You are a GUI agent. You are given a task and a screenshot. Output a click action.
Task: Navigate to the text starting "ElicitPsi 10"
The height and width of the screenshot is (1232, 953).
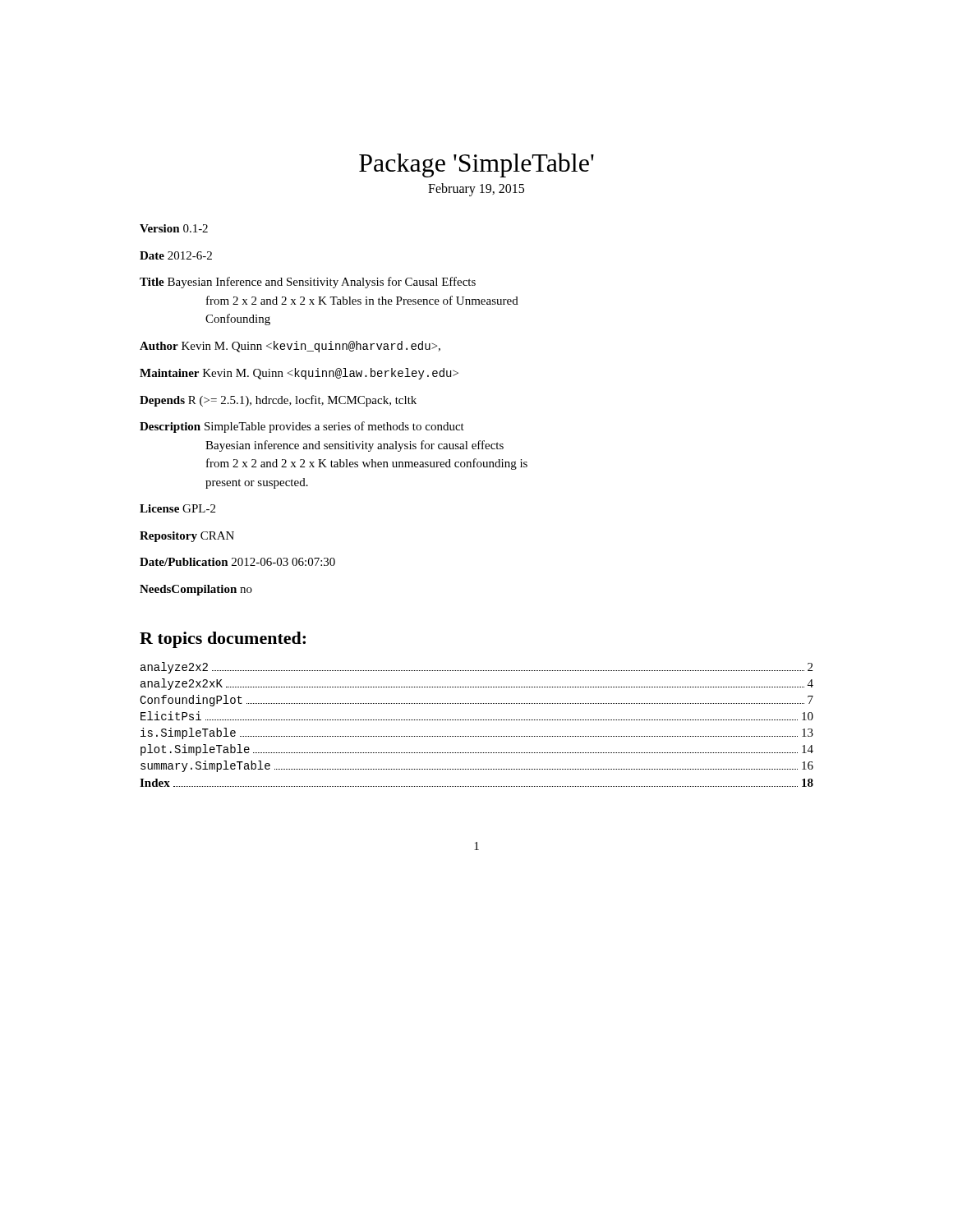[476, 717]
